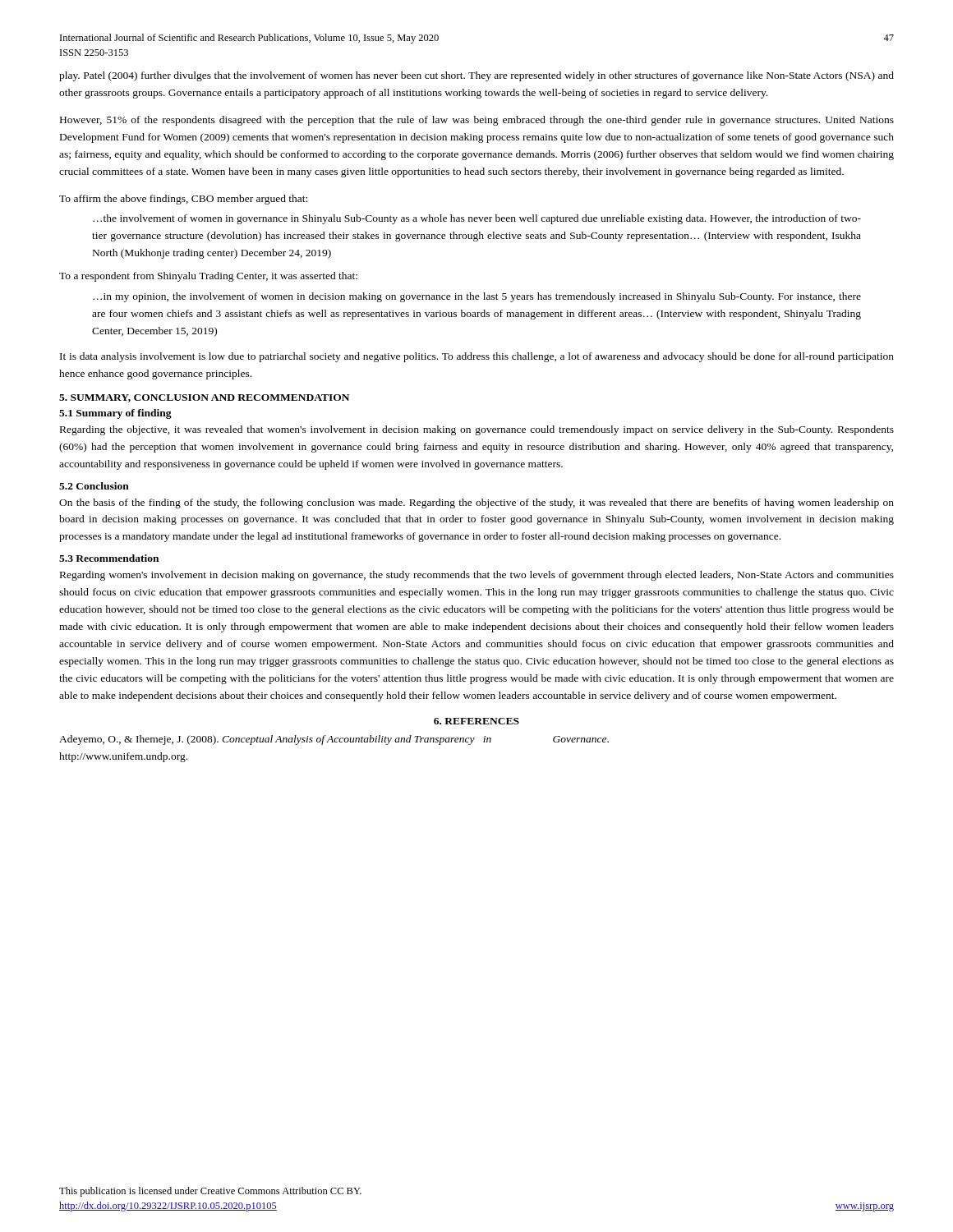Find the text block that says "Regarding the objective, it was revealed"
Viewport: 953px width, 1232px height.
(x=476, y=446)
